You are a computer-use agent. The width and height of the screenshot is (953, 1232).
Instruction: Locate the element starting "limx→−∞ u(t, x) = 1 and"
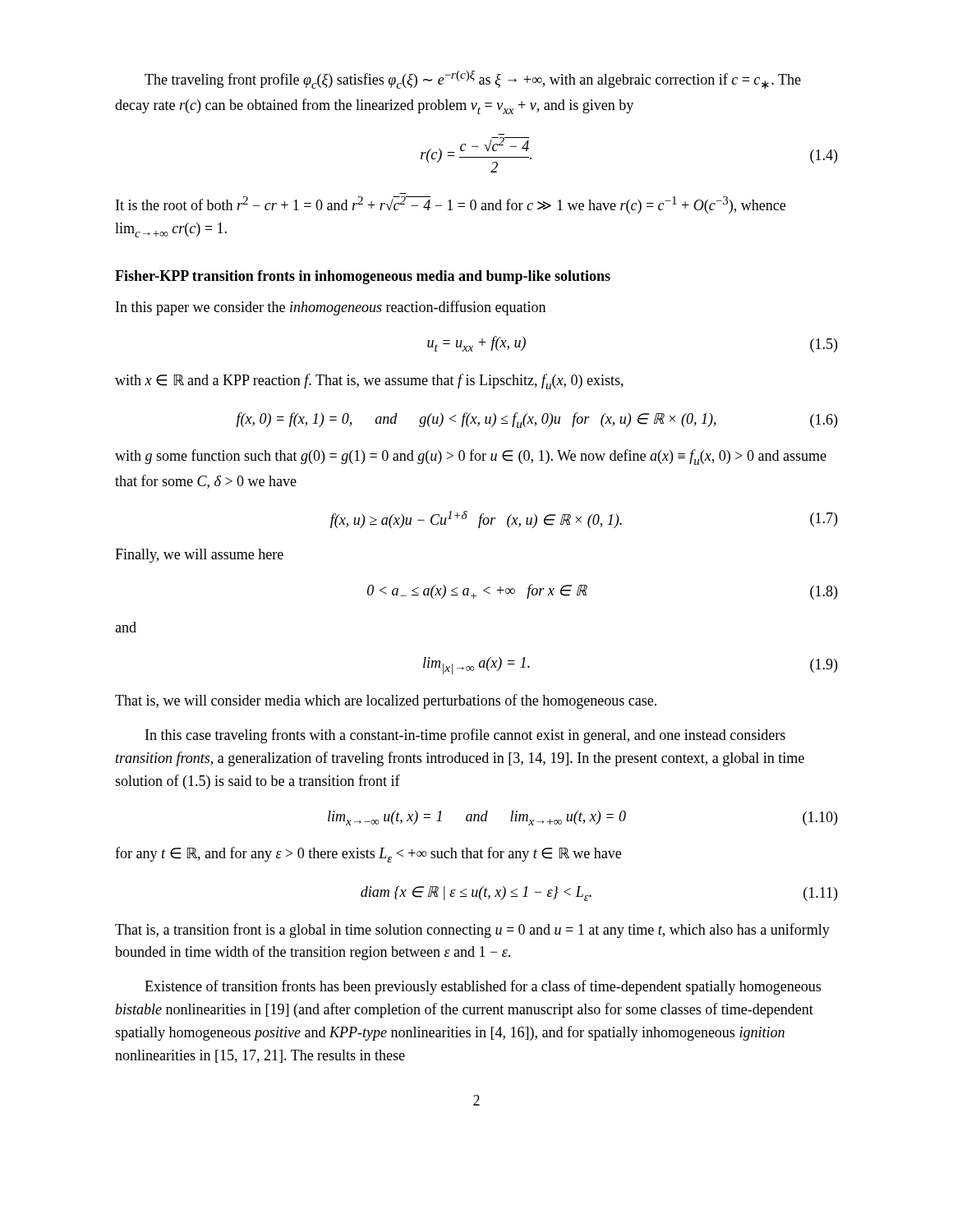[476, 818]
